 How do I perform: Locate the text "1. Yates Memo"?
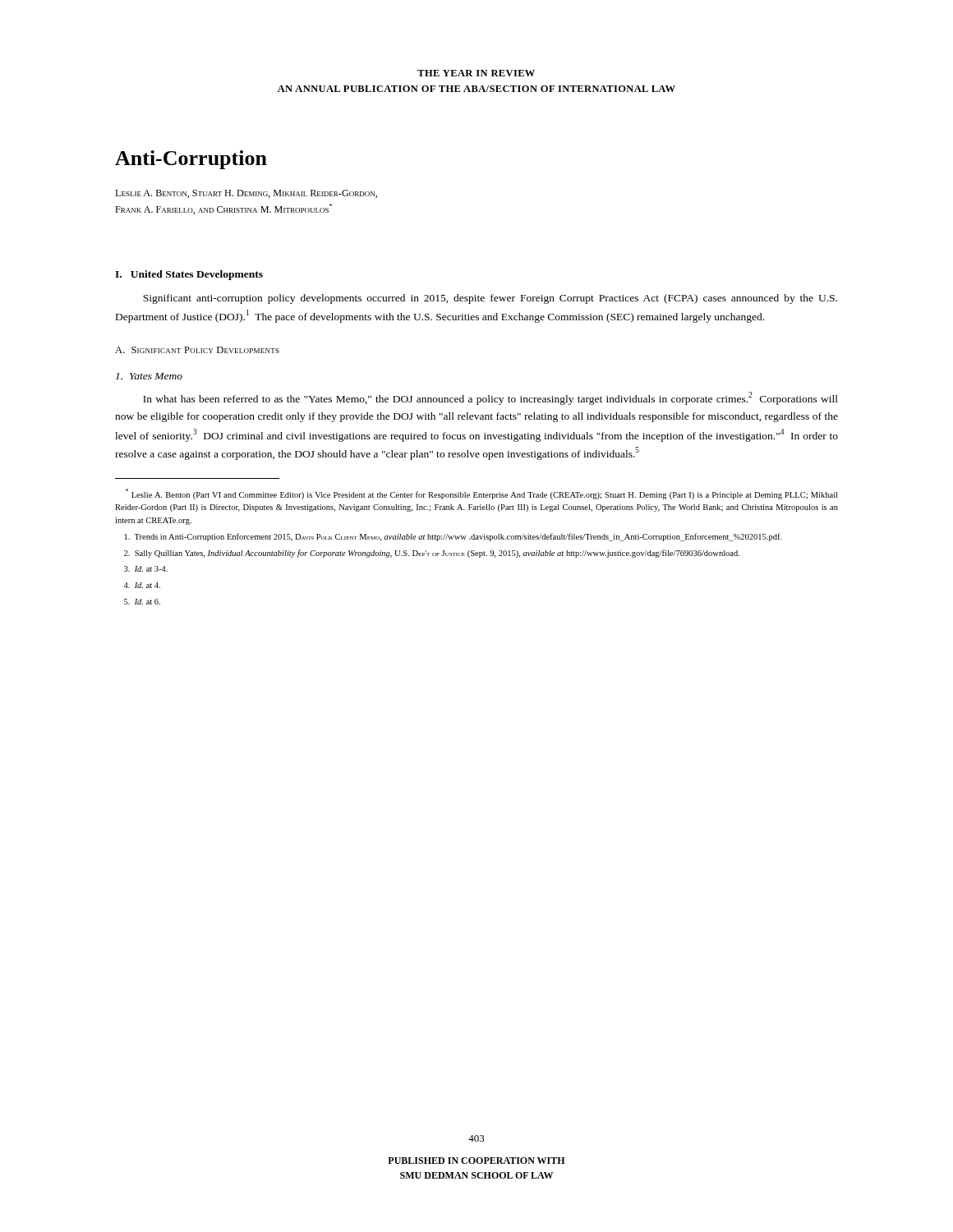point(149,376)
